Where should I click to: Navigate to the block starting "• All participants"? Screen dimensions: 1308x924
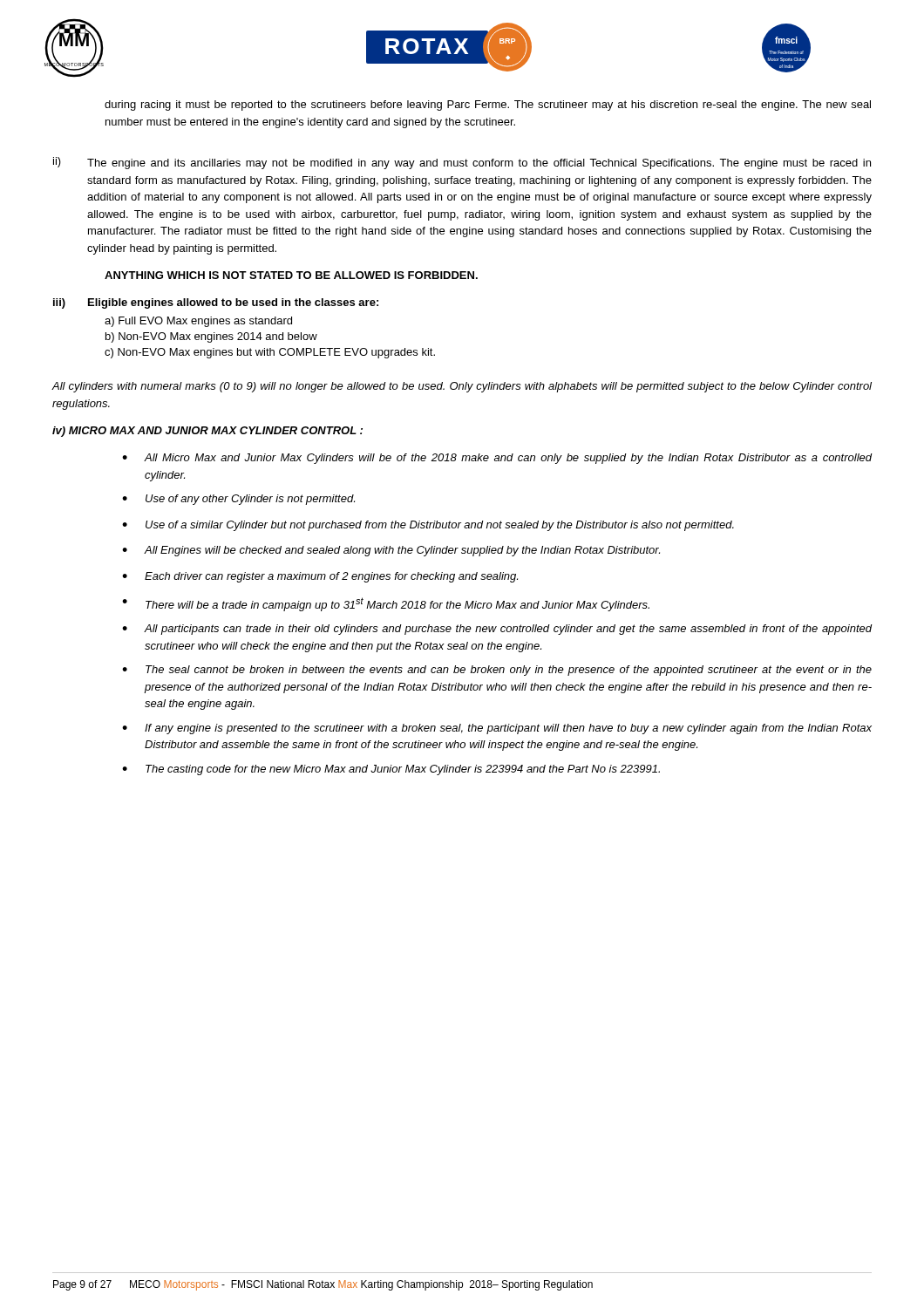tap(497, 637)
